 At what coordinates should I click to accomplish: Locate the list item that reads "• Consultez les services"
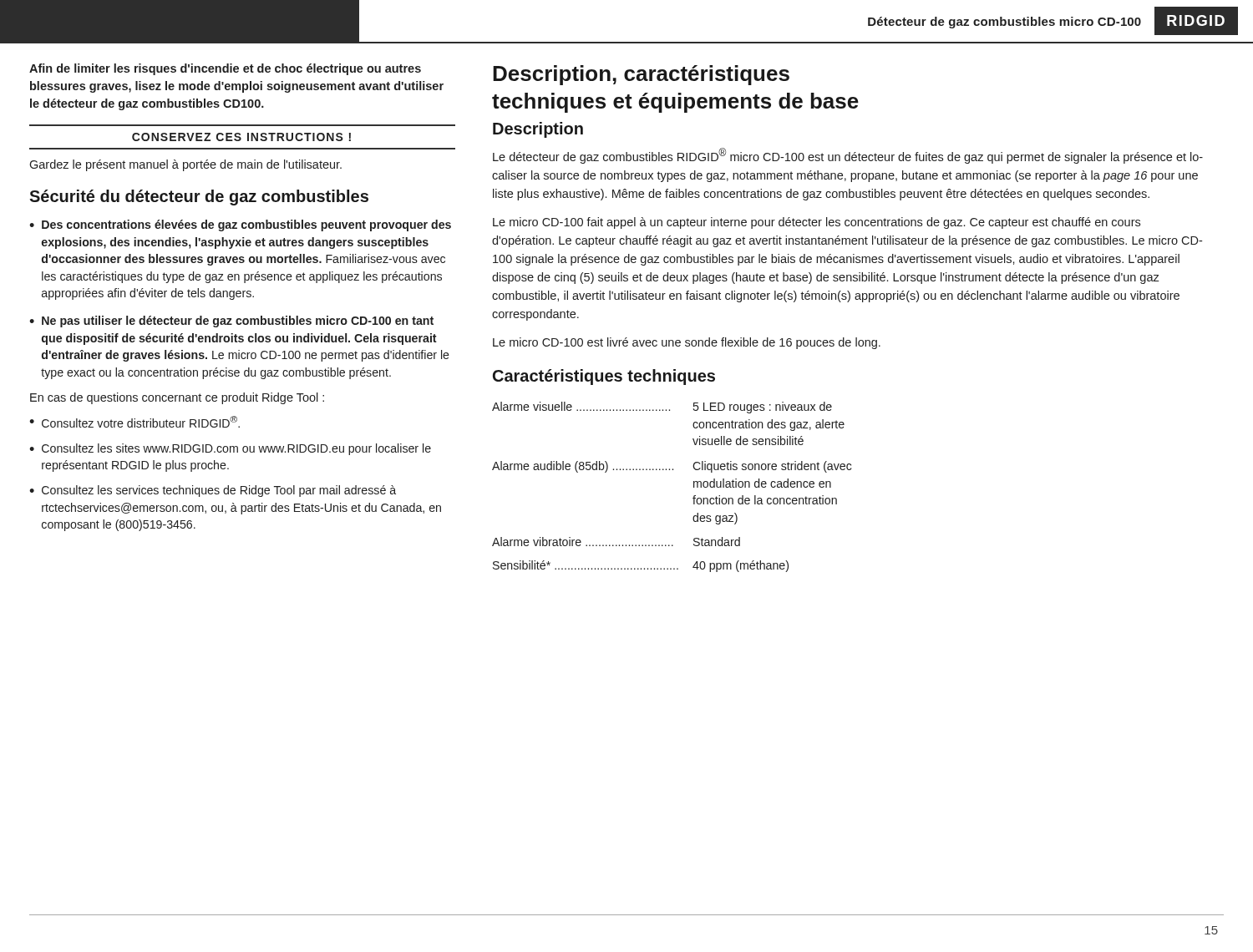pos(242,508)
